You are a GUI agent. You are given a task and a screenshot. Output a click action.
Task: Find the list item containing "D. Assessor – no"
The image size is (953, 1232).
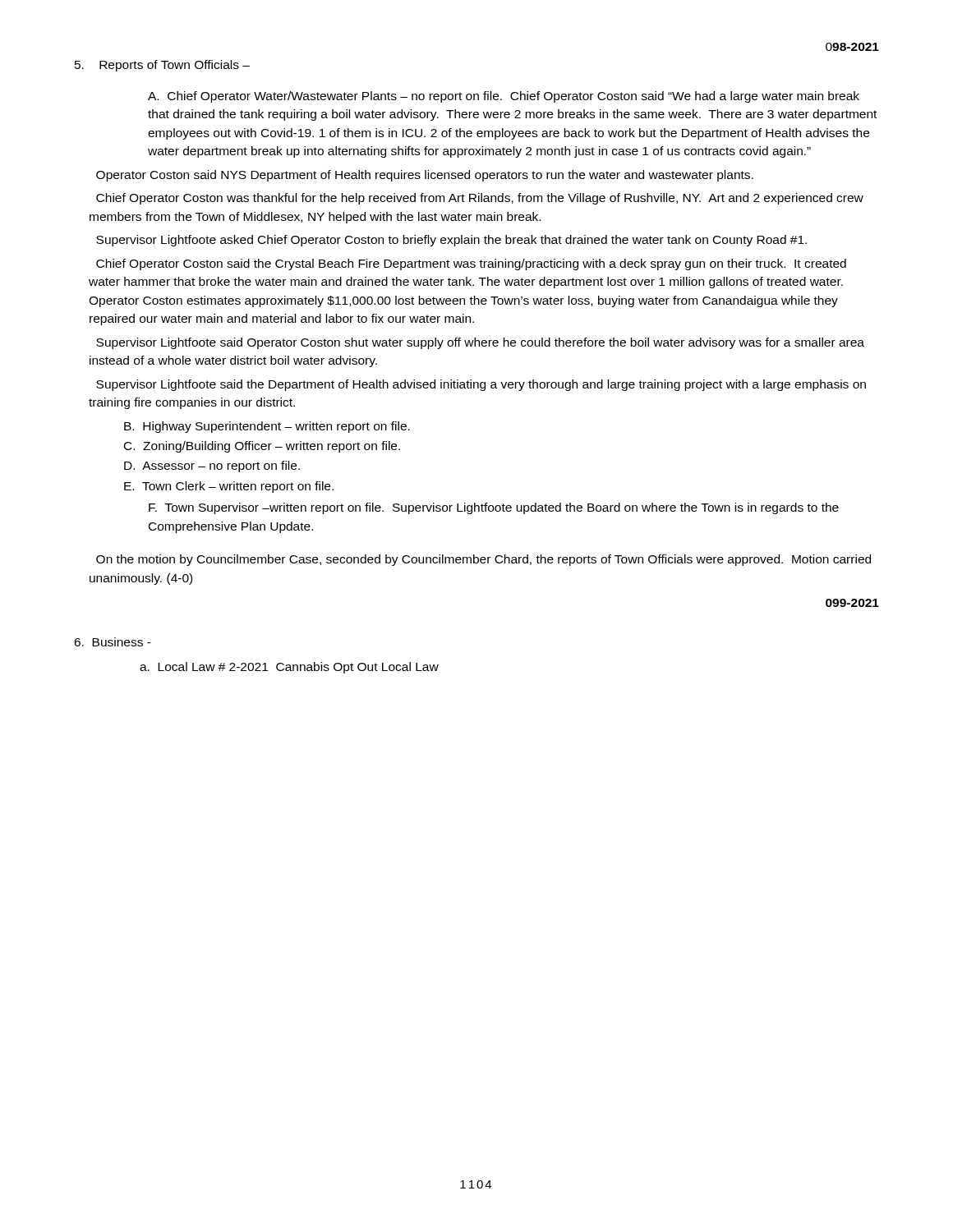[x=212, y=466]
